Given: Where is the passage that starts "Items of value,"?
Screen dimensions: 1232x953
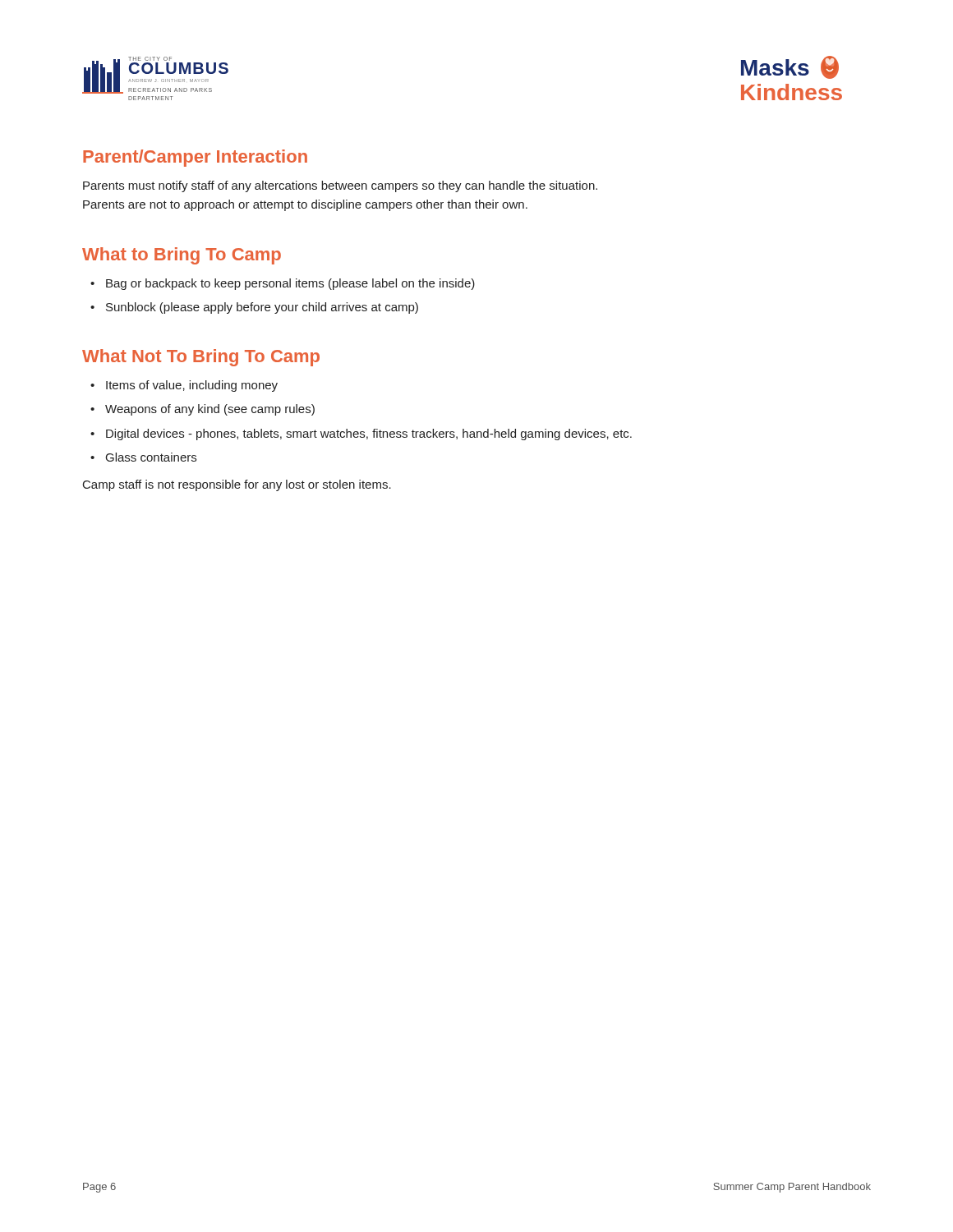Looking at the screenshot, I should click(x=191, y=385).
